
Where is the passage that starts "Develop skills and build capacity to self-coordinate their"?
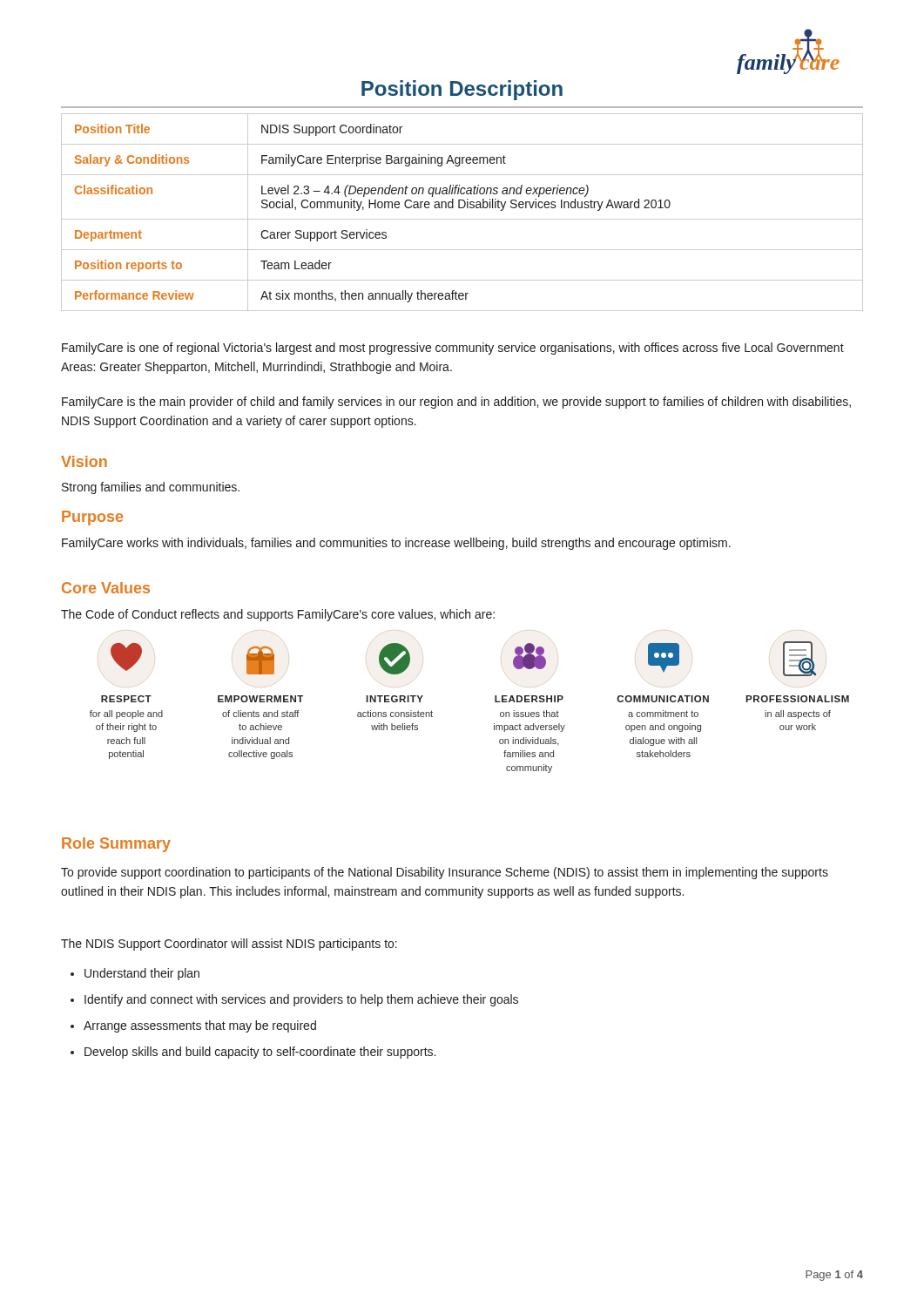coord(253,1053)
